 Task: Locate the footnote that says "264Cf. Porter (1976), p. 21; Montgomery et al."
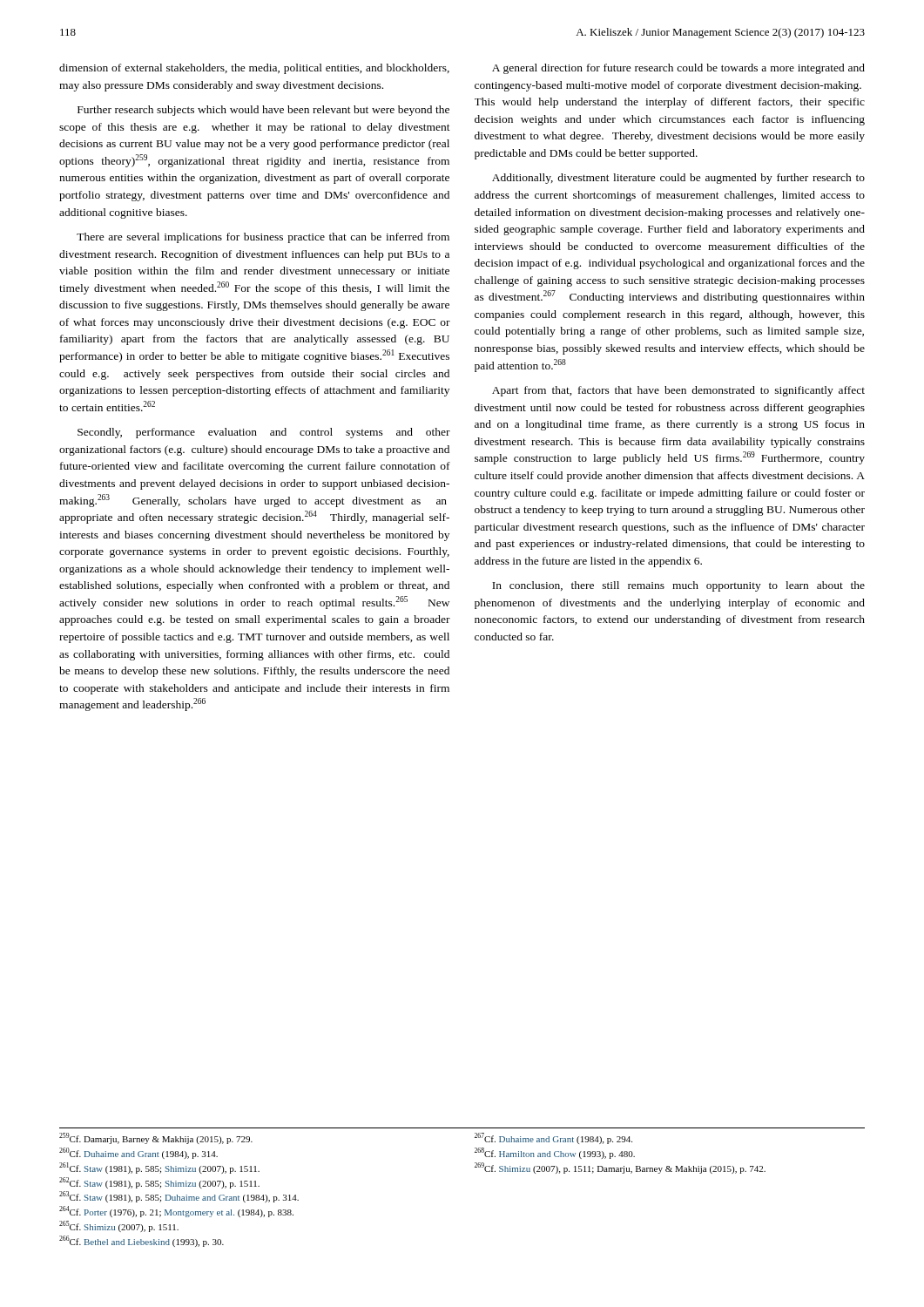point(255,1213)
